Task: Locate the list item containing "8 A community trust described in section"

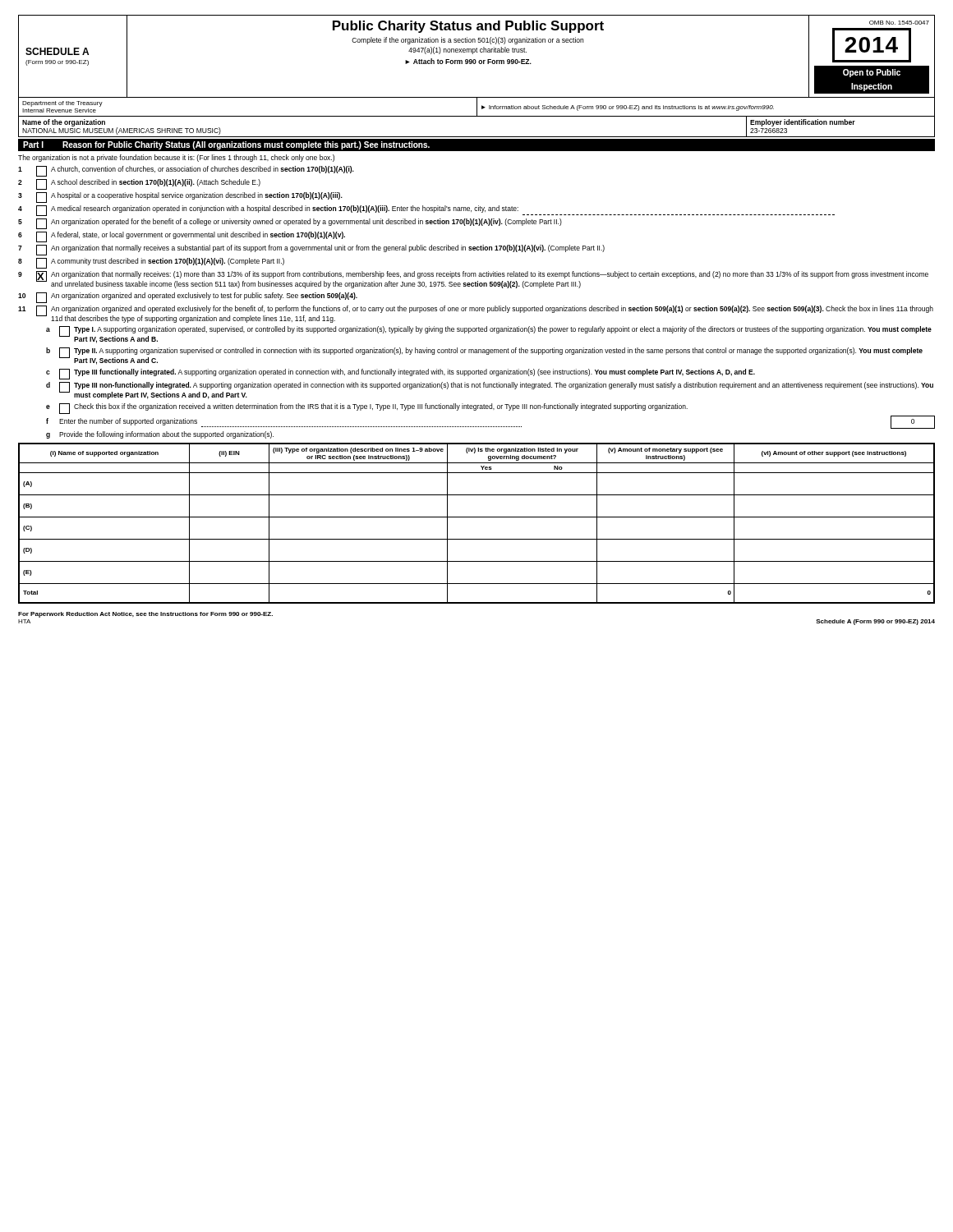Action: 151,263
